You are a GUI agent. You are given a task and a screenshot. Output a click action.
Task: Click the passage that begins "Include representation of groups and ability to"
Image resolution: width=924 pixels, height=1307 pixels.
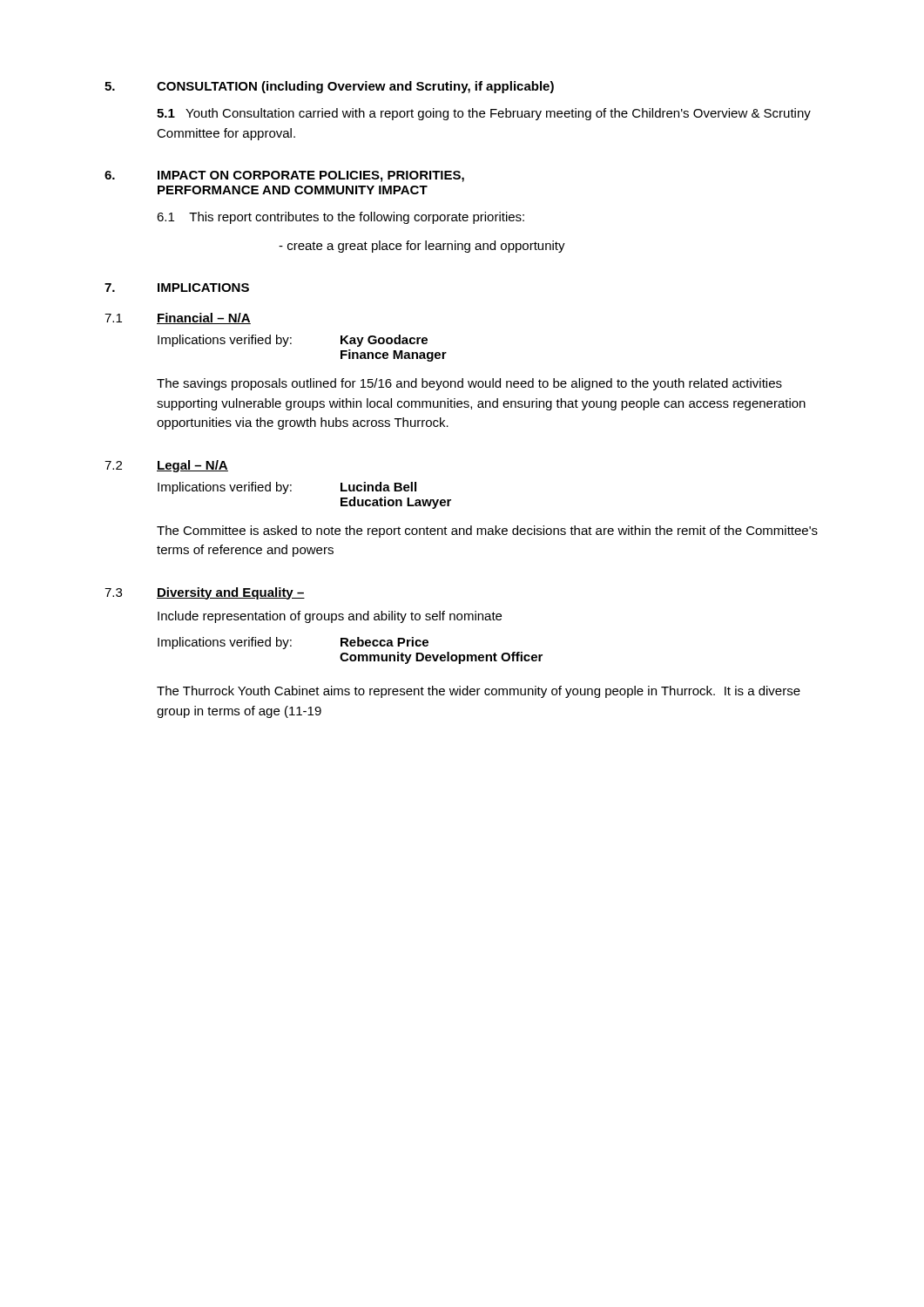(497, 663)
